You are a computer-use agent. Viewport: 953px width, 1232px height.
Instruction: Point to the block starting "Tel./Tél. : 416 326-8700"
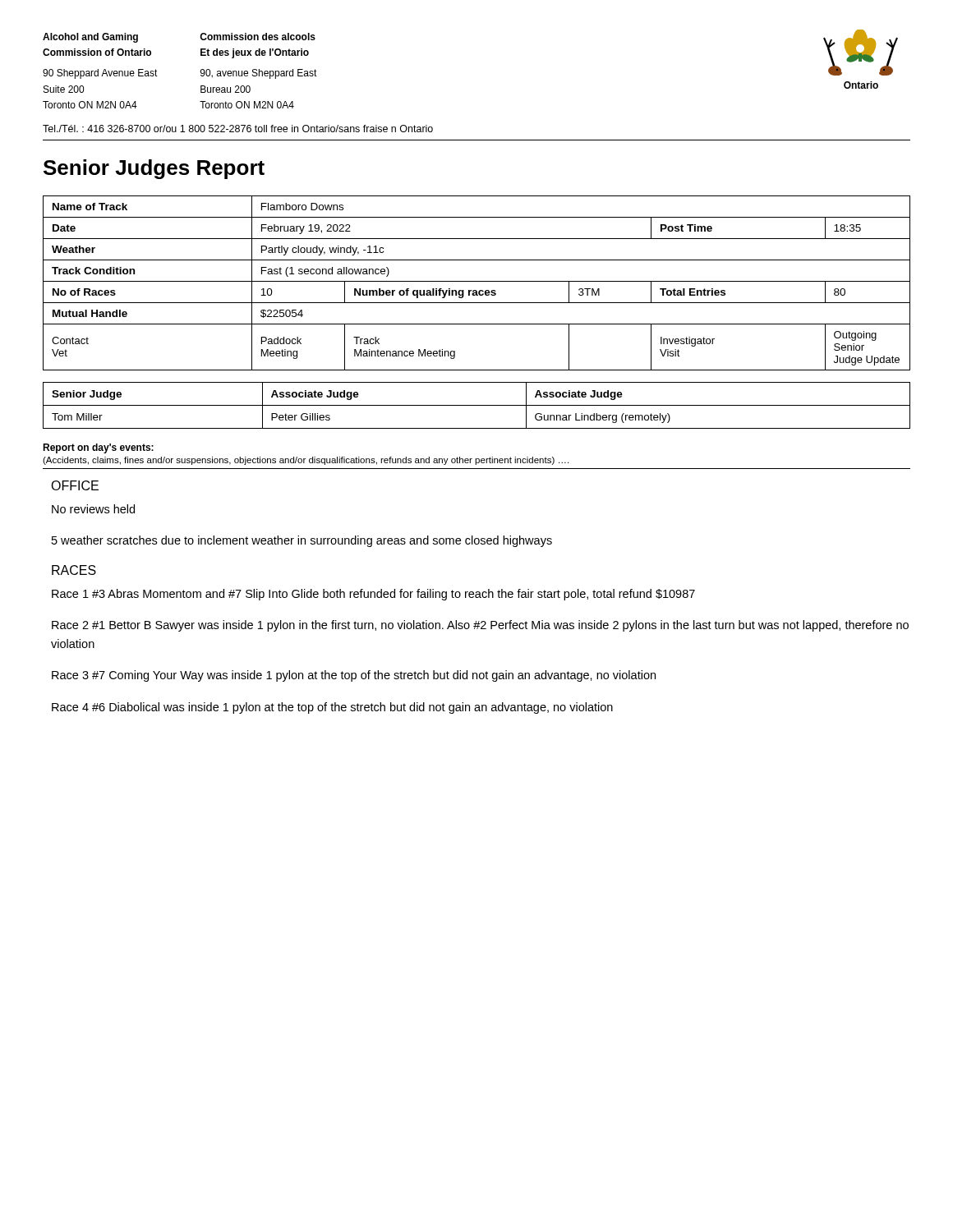(x=238, y=129)
